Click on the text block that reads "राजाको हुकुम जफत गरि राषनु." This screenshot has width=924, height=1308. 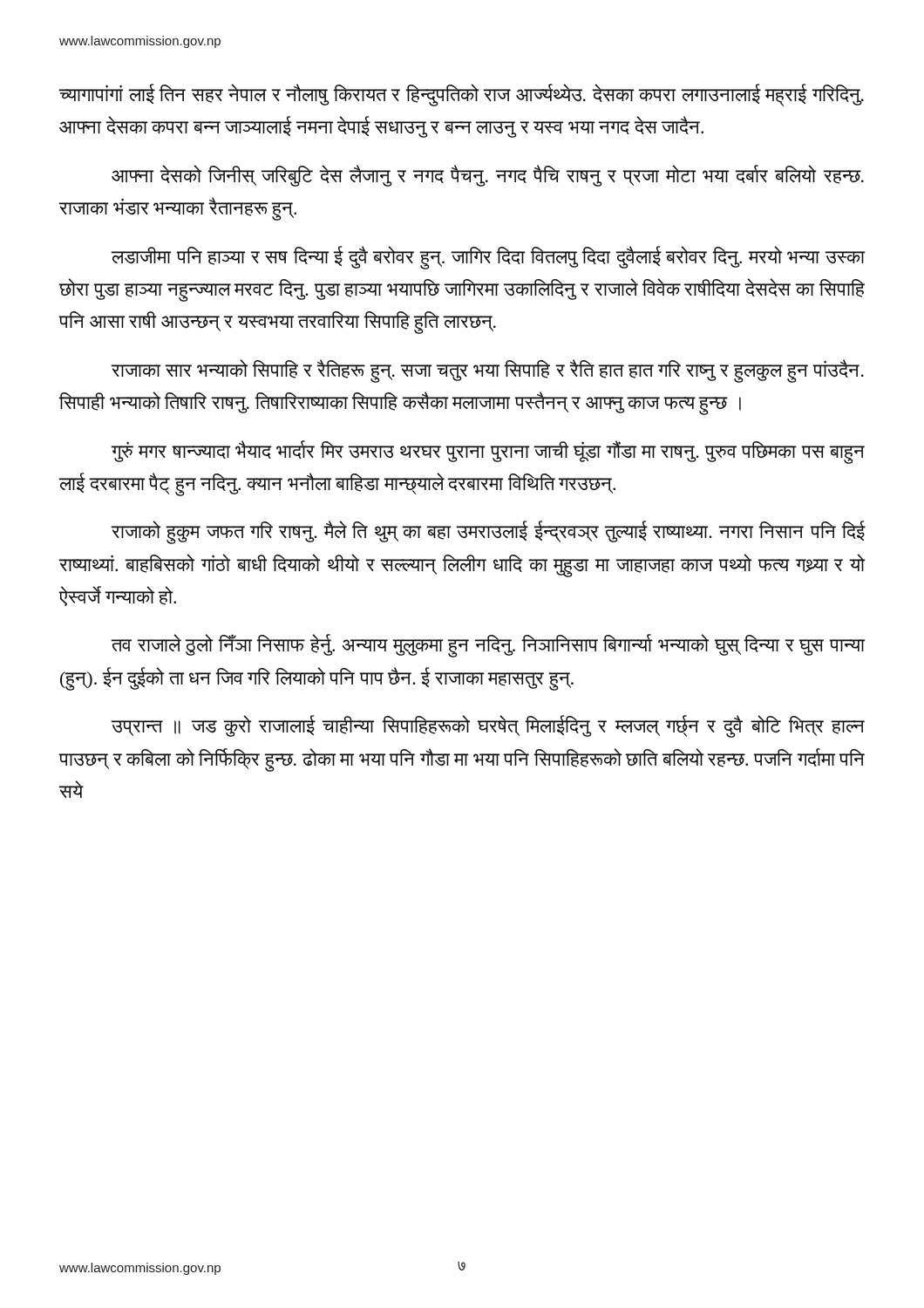[462, 564]
